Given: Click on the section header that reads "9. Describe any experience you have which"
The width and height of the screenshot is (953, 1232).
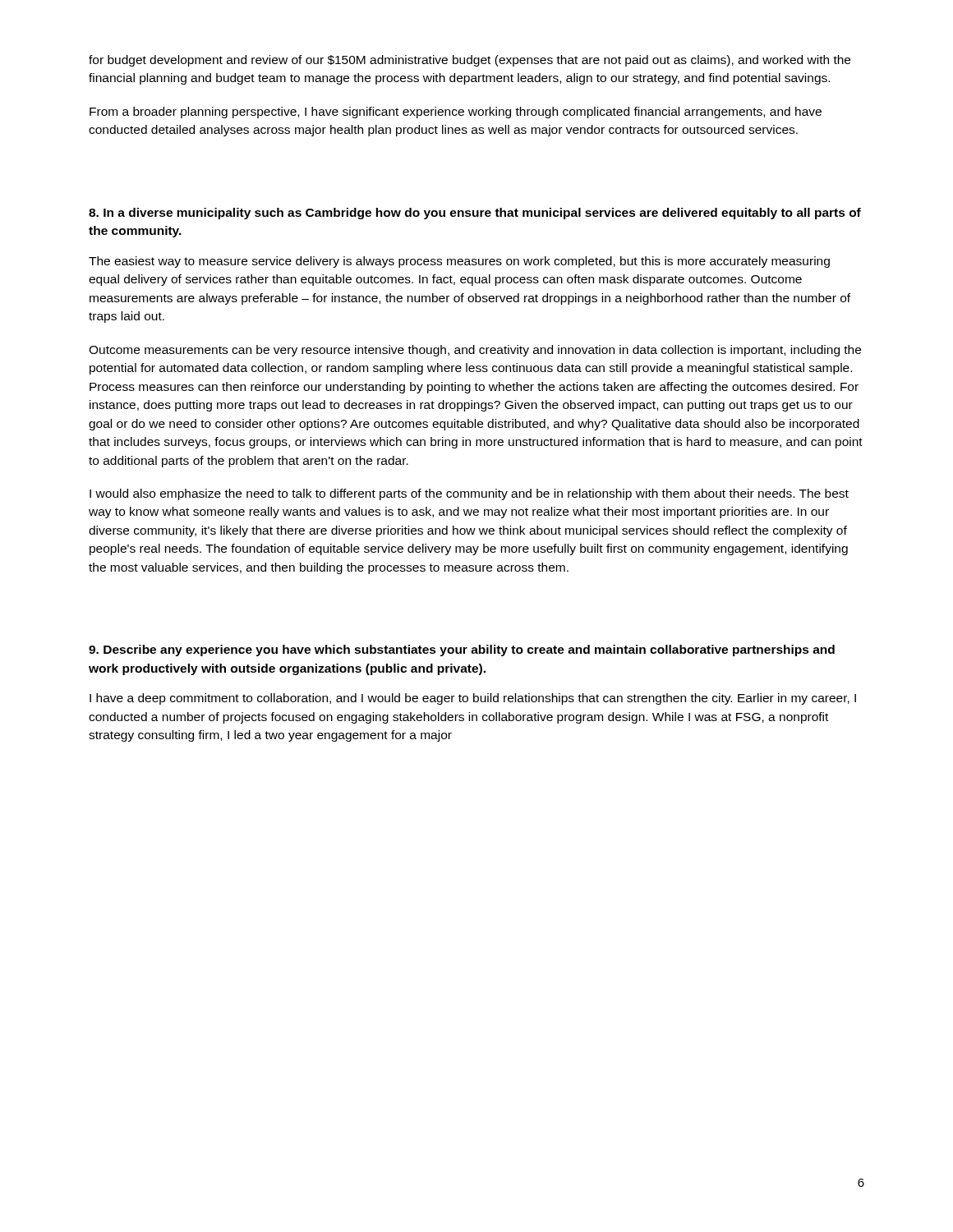Looking at the screenshot, I should tap(462, 659).
